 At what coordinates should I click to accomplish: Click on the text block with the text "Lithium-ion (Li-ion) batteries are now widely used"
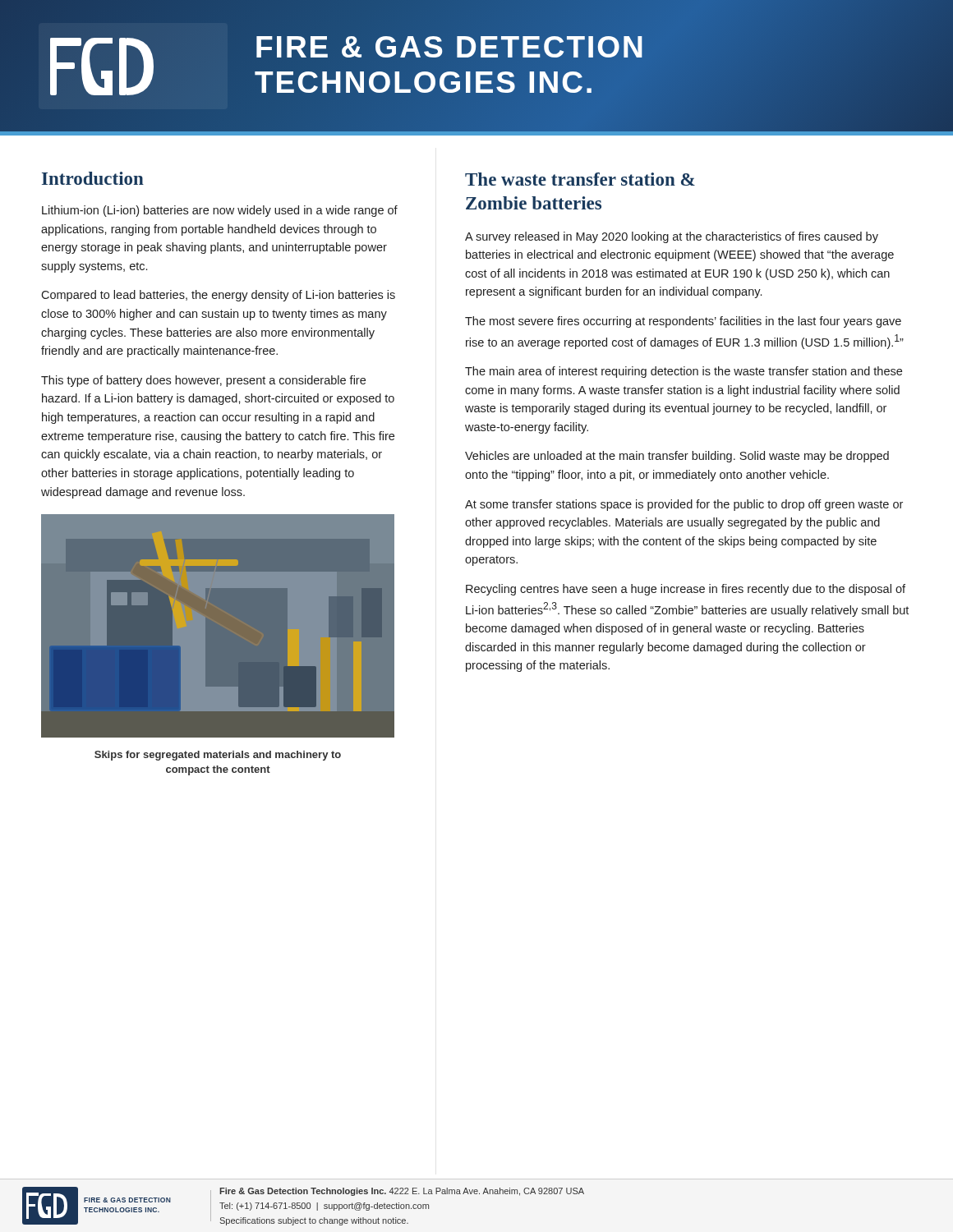pos(219,238)
